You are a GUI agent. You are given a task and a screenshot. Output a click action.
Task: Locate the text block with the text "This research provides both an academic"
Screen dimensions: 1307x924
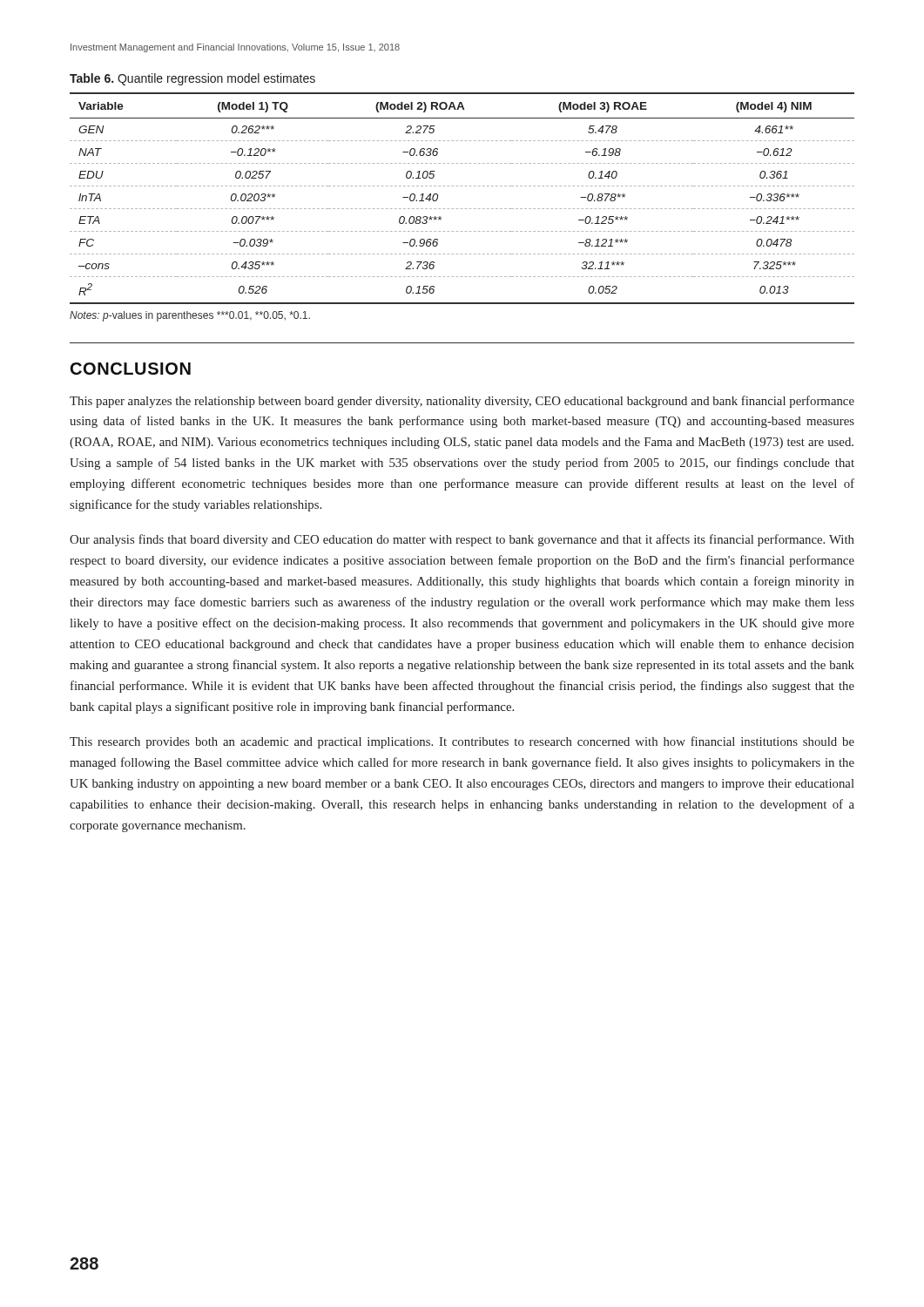[x=462, y=783]
